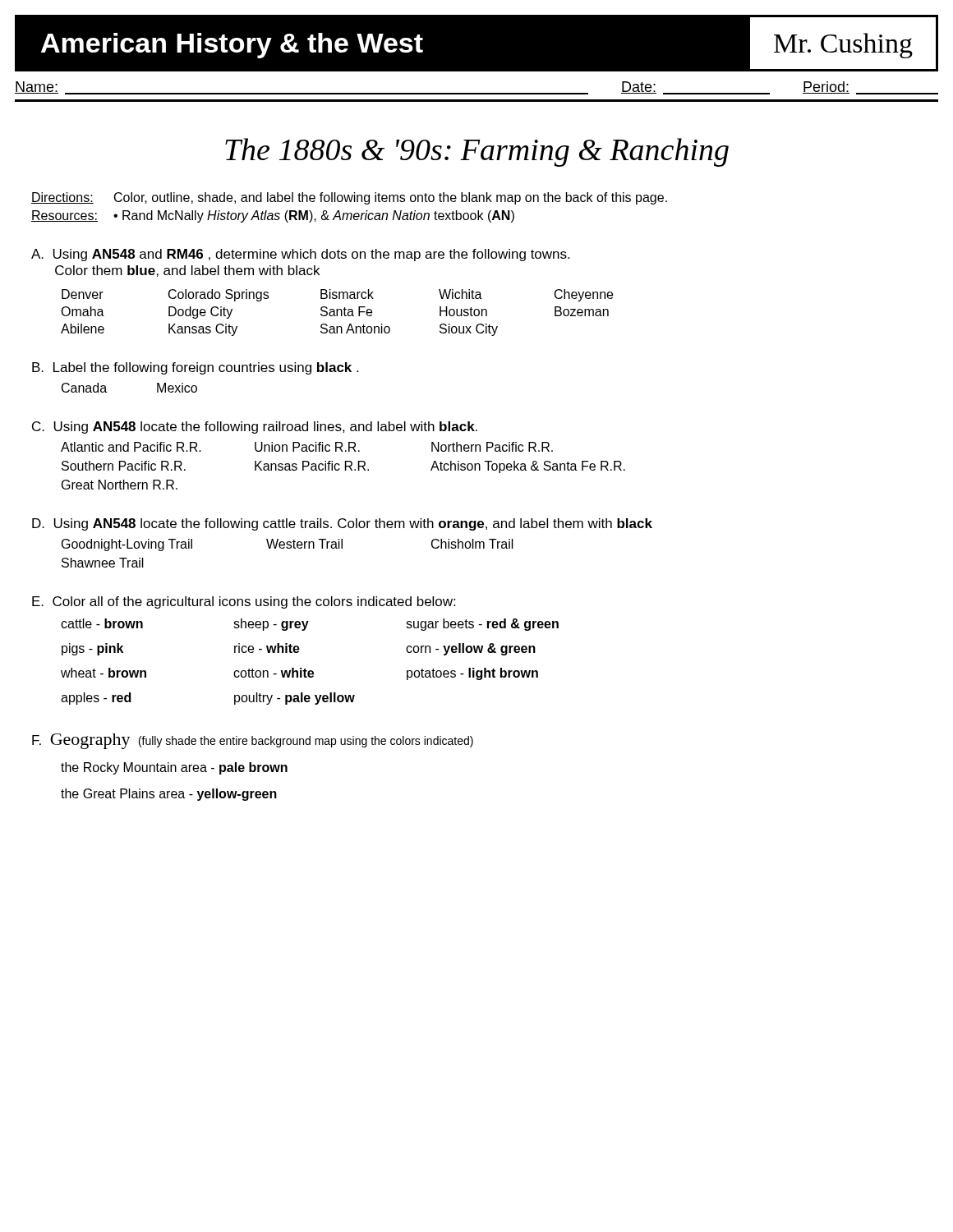This screenshot has height=1232, width=953.
Task: Locate the list item containing "C. Using AN548 locate the following railroad"
Action: (x=476, y=456)
